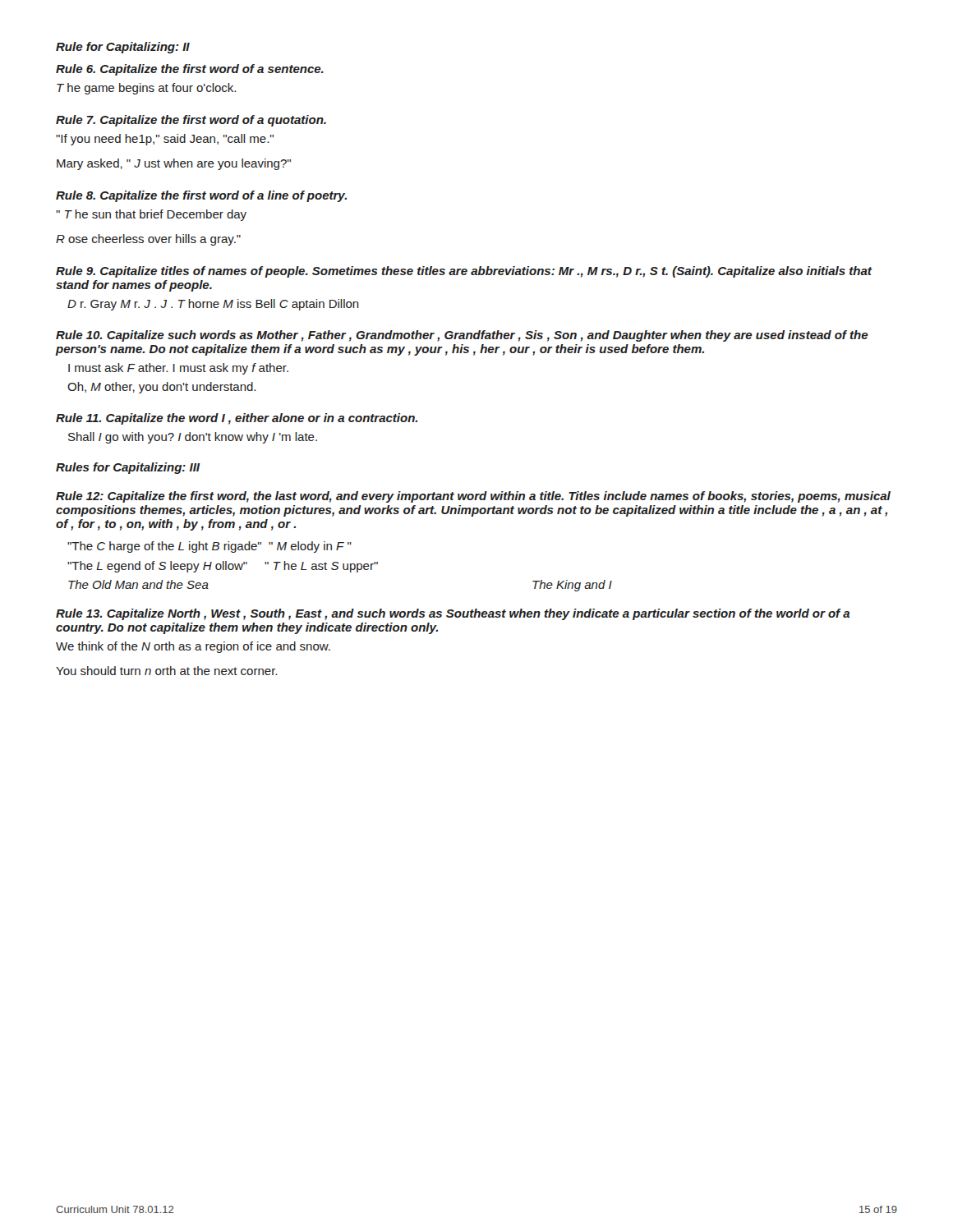
Task: Click on the text block starting "R ose cheerless over hills a"
Action: 148,240
